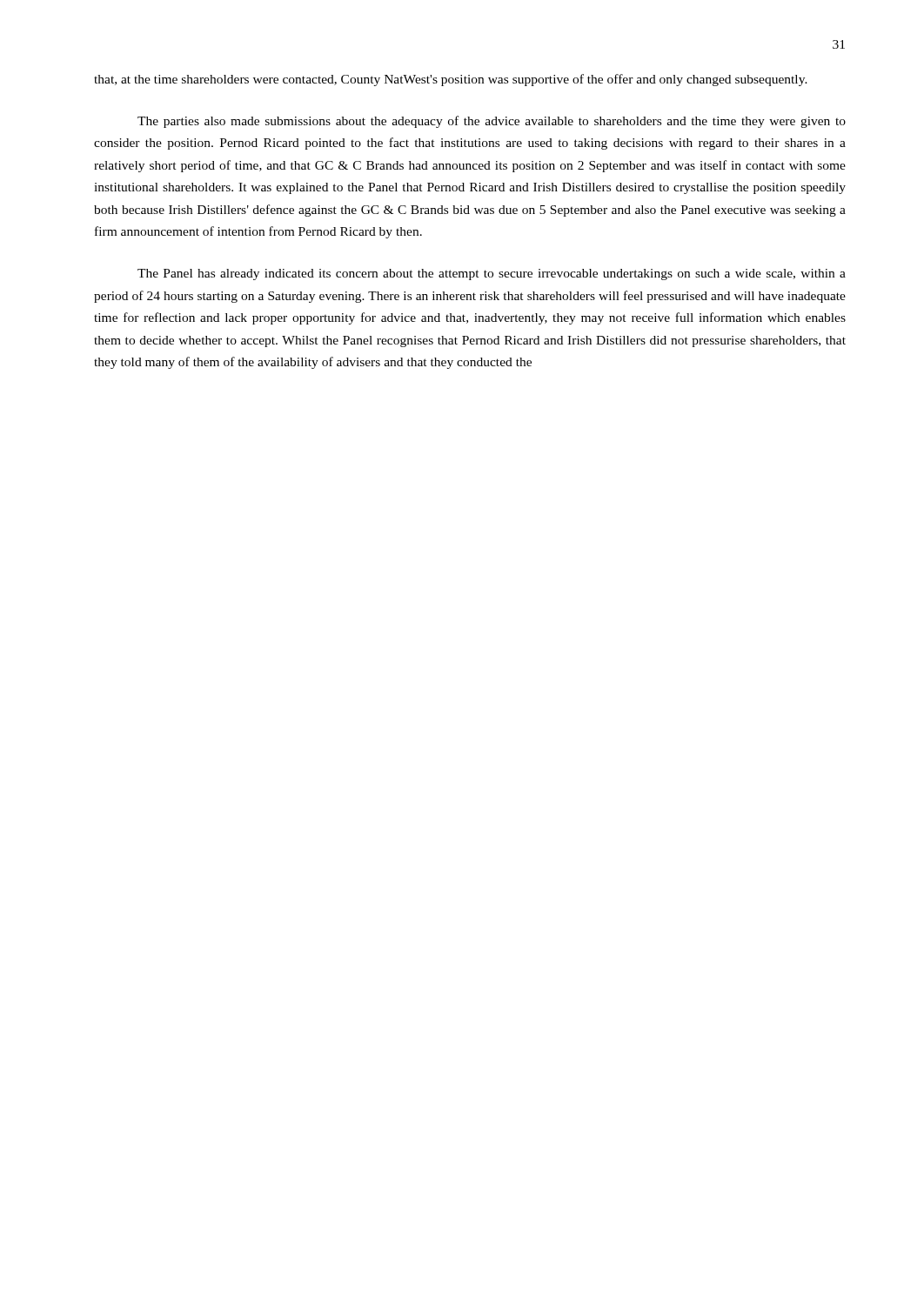
Task: Find the block on this page that starts "that, at the time shareholders were contacted,"
Action: 451,79
